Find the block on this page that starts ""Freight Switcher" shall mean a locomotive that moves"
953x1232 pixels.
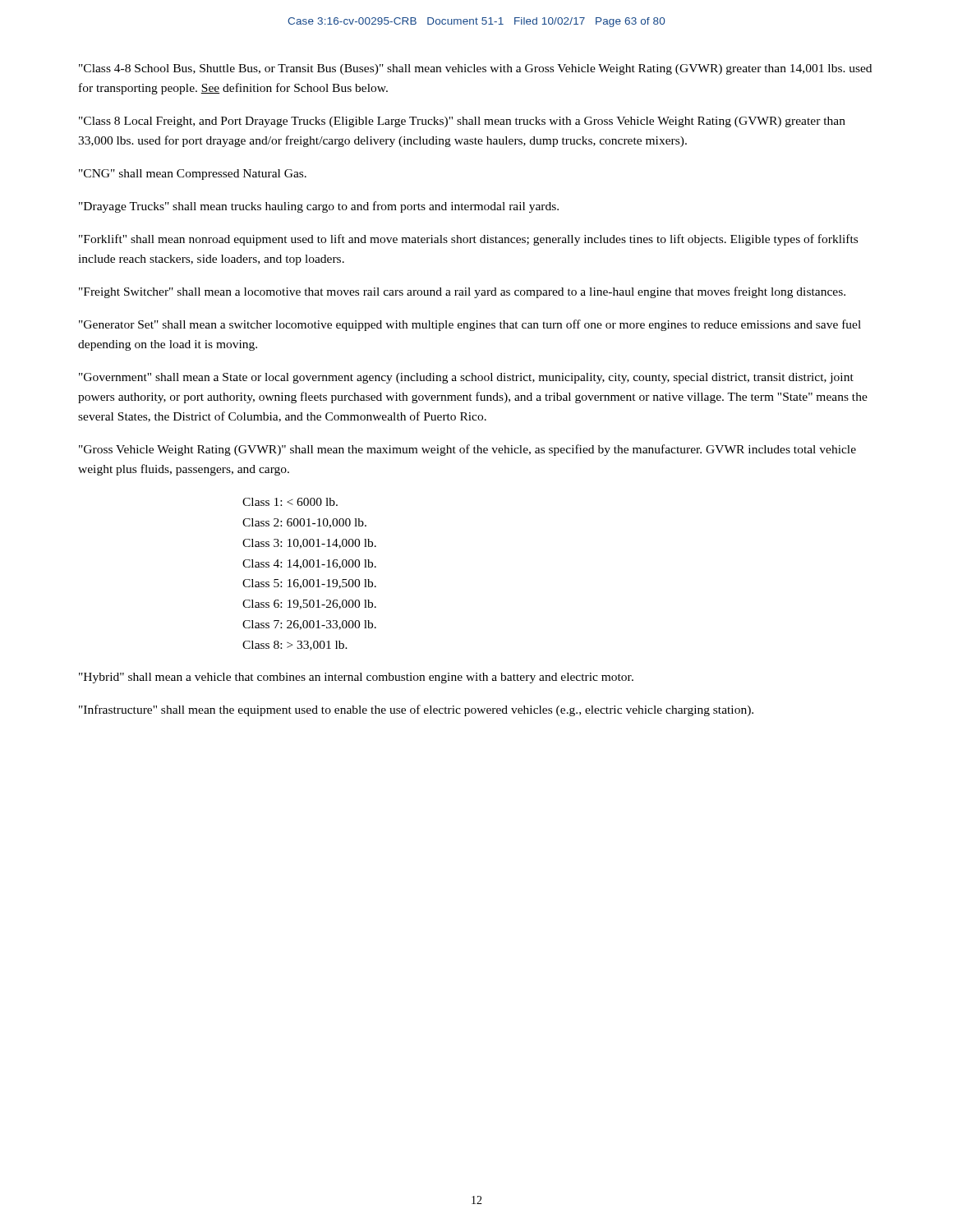[462, 291]
